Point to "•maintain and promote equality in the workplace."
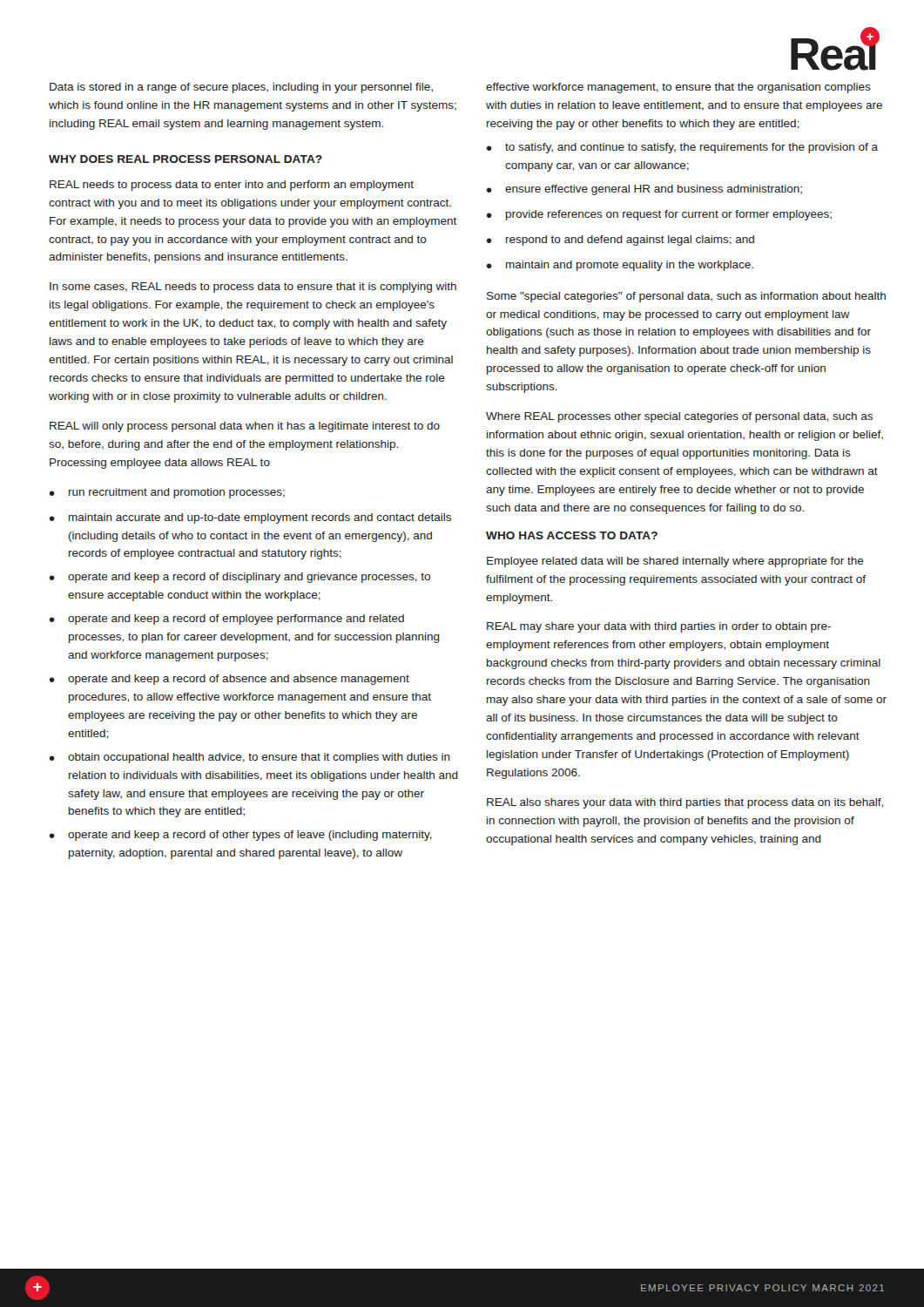This screenshot has height=1307, width=924. [x=620, y=266]
